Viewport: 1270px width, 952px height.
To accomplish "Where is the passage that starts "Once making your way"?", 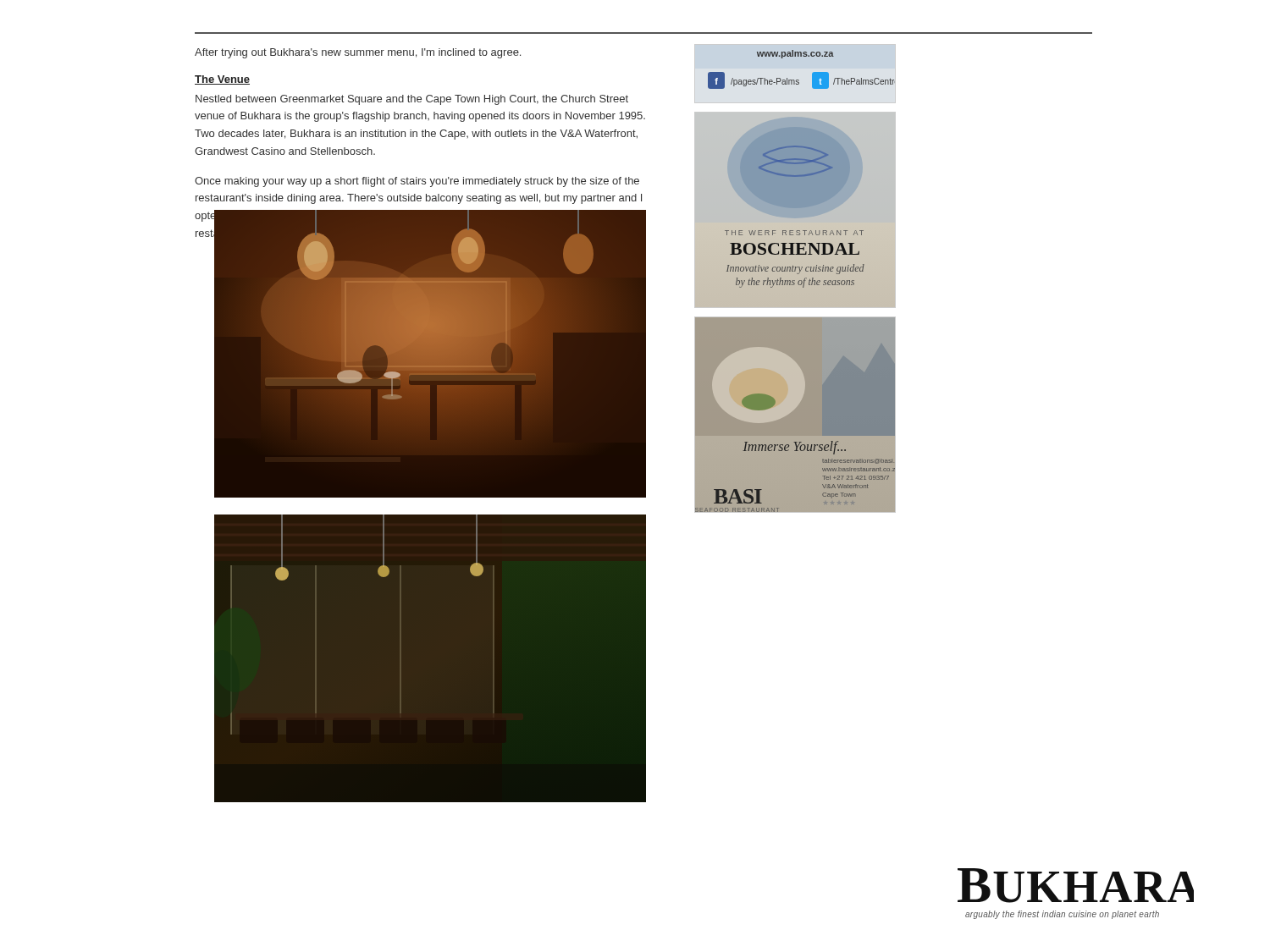I will pos(420,207).
